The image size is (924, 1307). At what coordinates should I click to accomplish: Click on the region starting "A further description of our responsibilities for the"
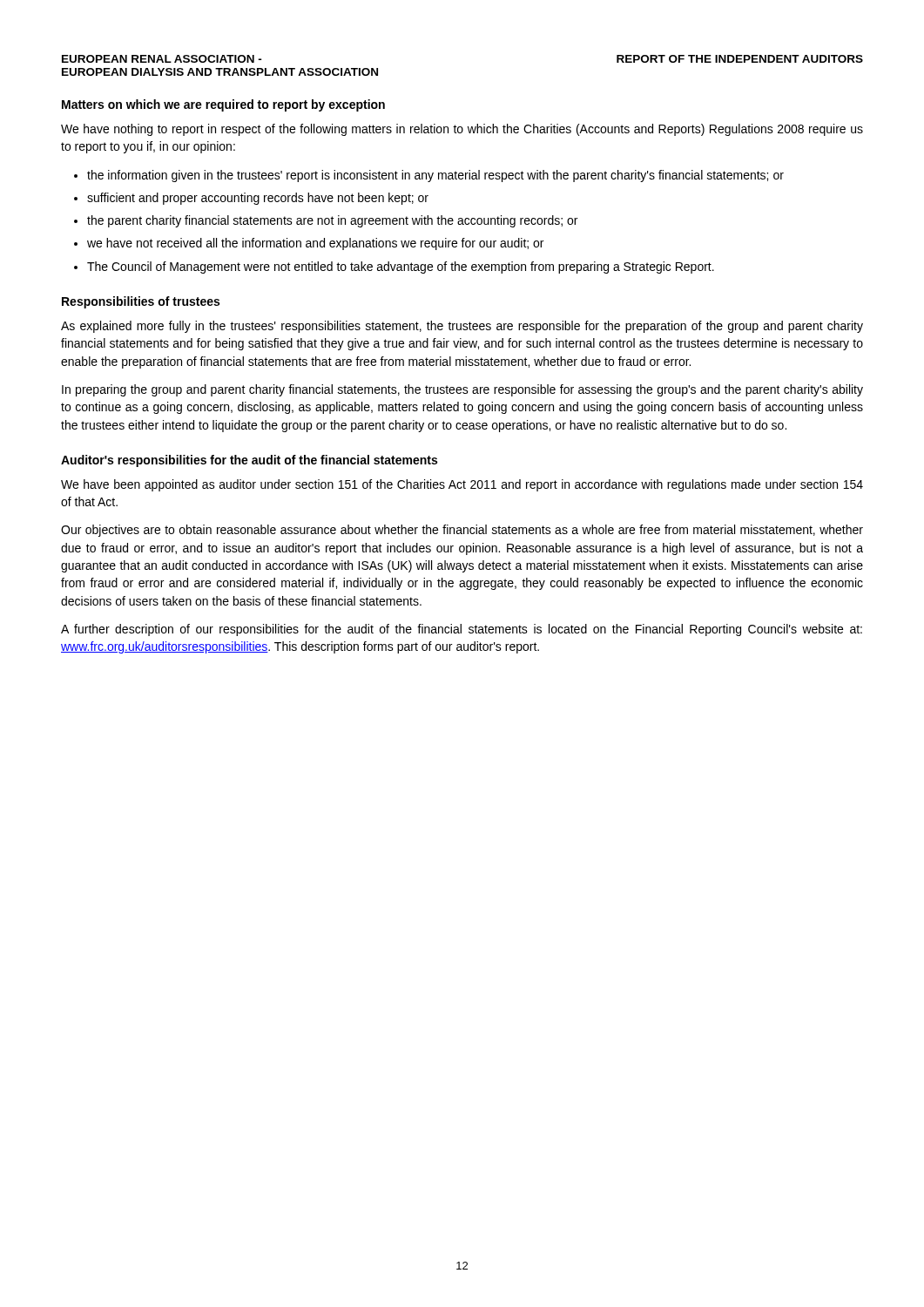point(462,638)
